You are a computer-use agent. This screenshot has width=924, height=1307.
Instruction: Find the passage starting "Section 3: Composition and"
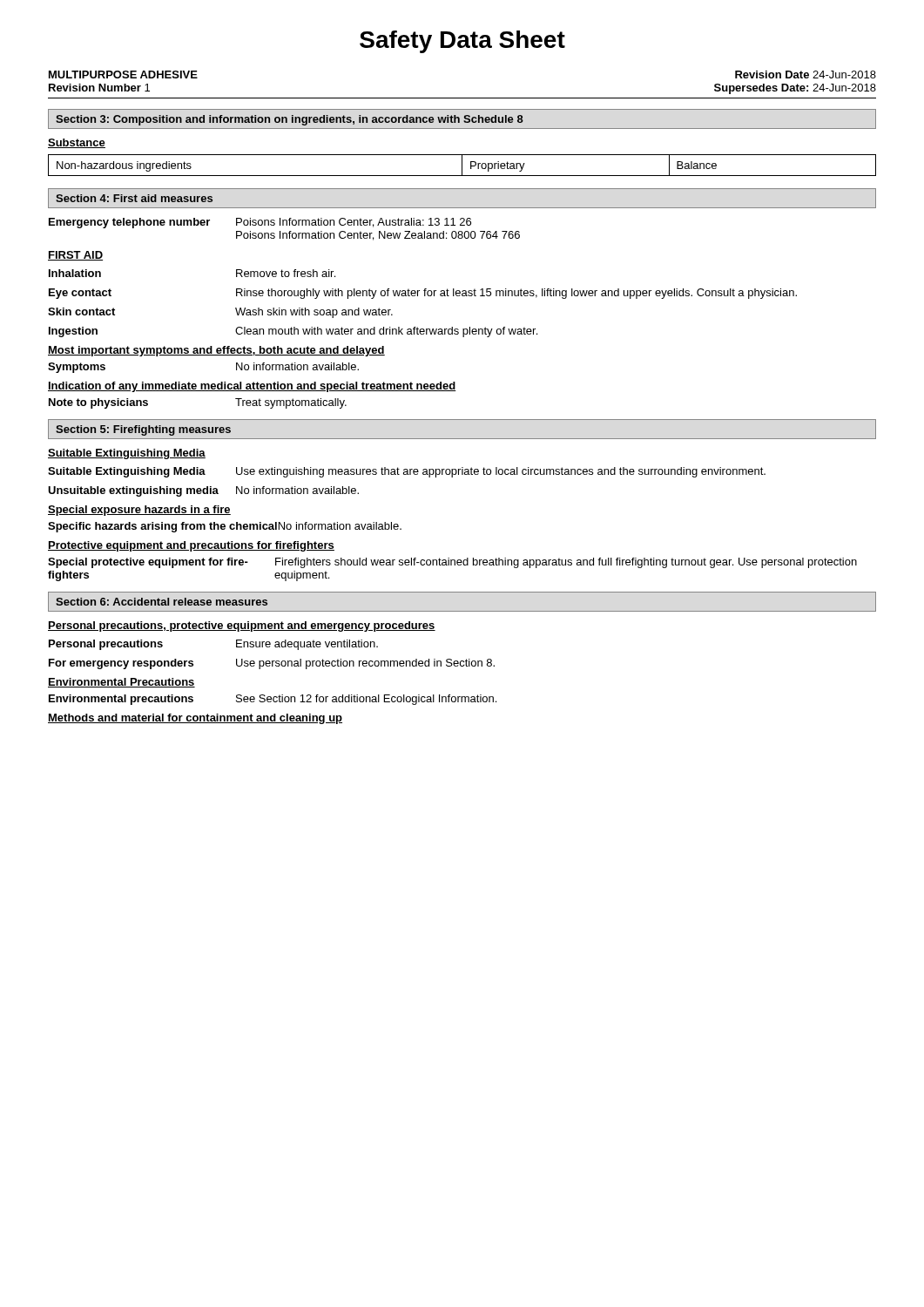[x=289, y=119]
